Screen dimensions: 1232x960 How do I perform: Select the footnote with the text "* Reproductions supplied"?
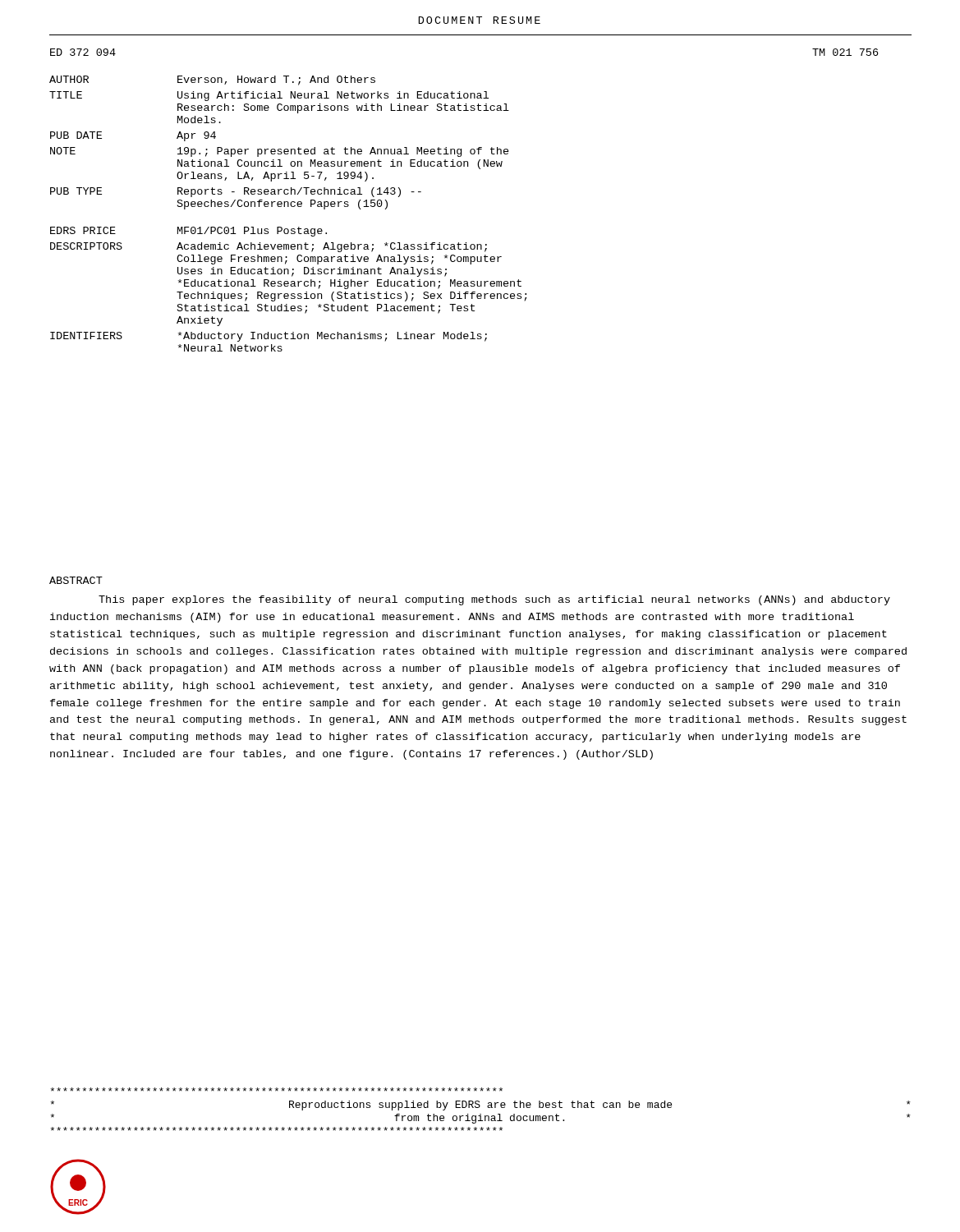pos(480,1112)
